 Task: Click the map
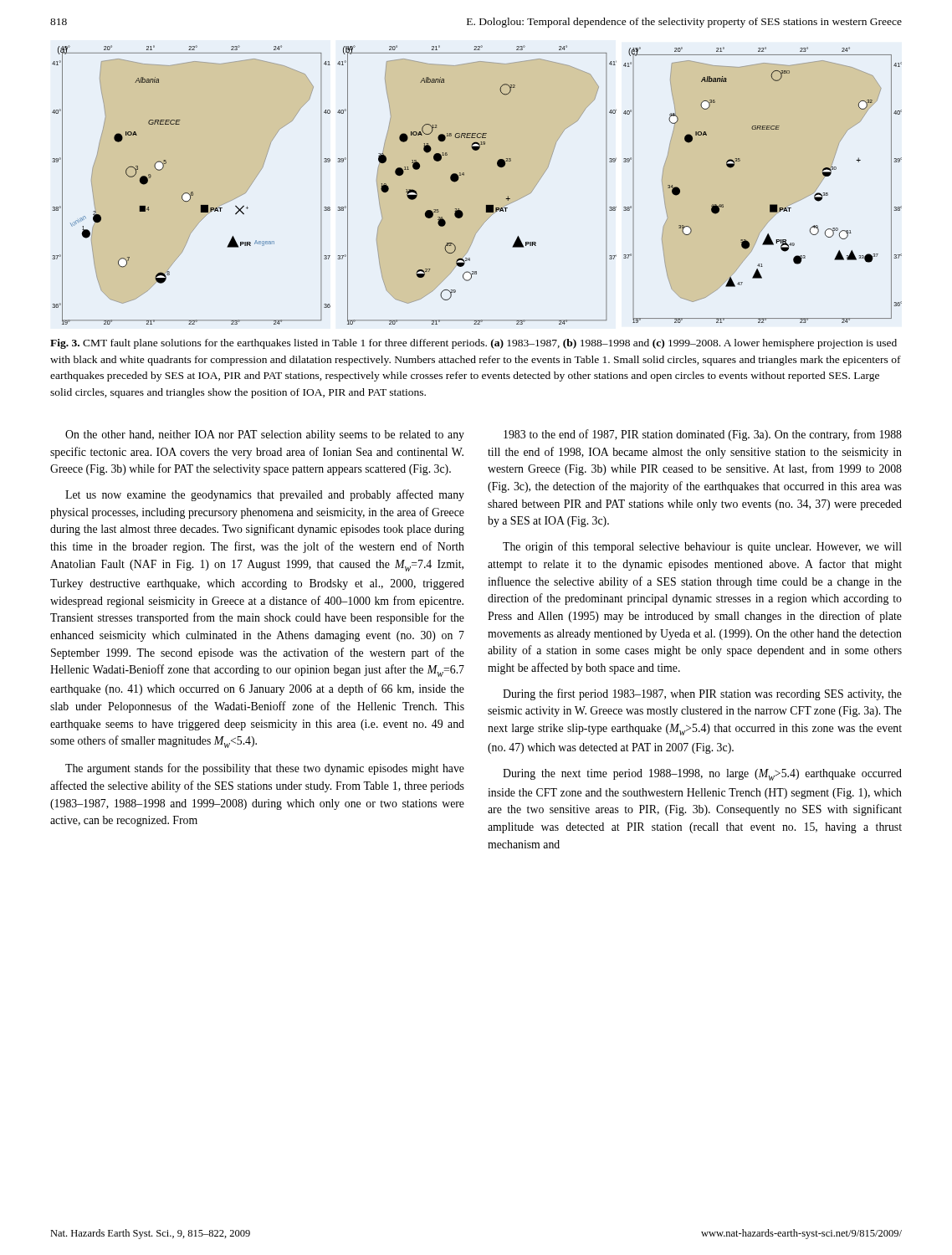pos(476,184)
